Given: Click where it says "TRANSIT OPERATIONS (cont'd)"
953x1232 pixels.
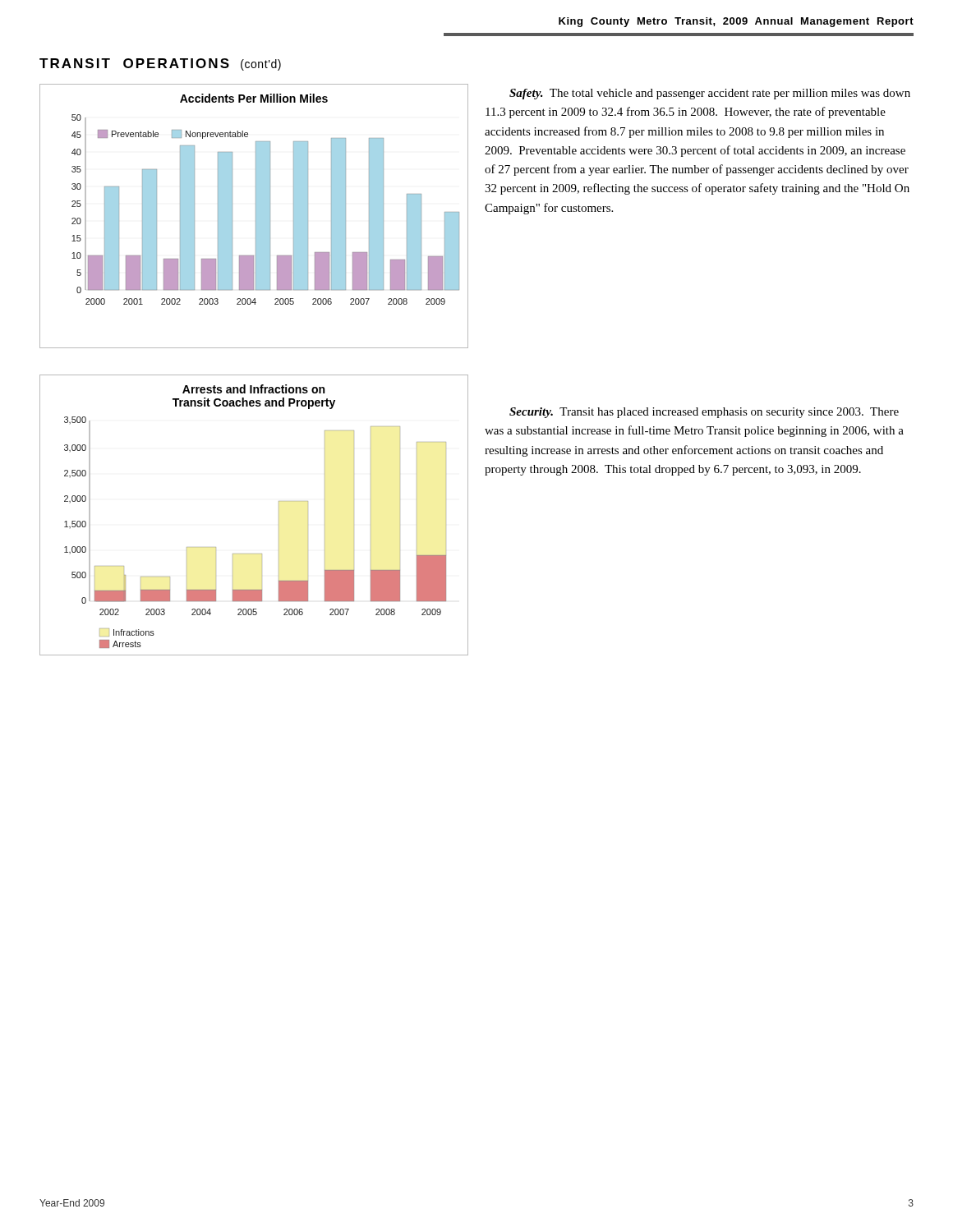Looking at the screenshot, I should point(161,64).
